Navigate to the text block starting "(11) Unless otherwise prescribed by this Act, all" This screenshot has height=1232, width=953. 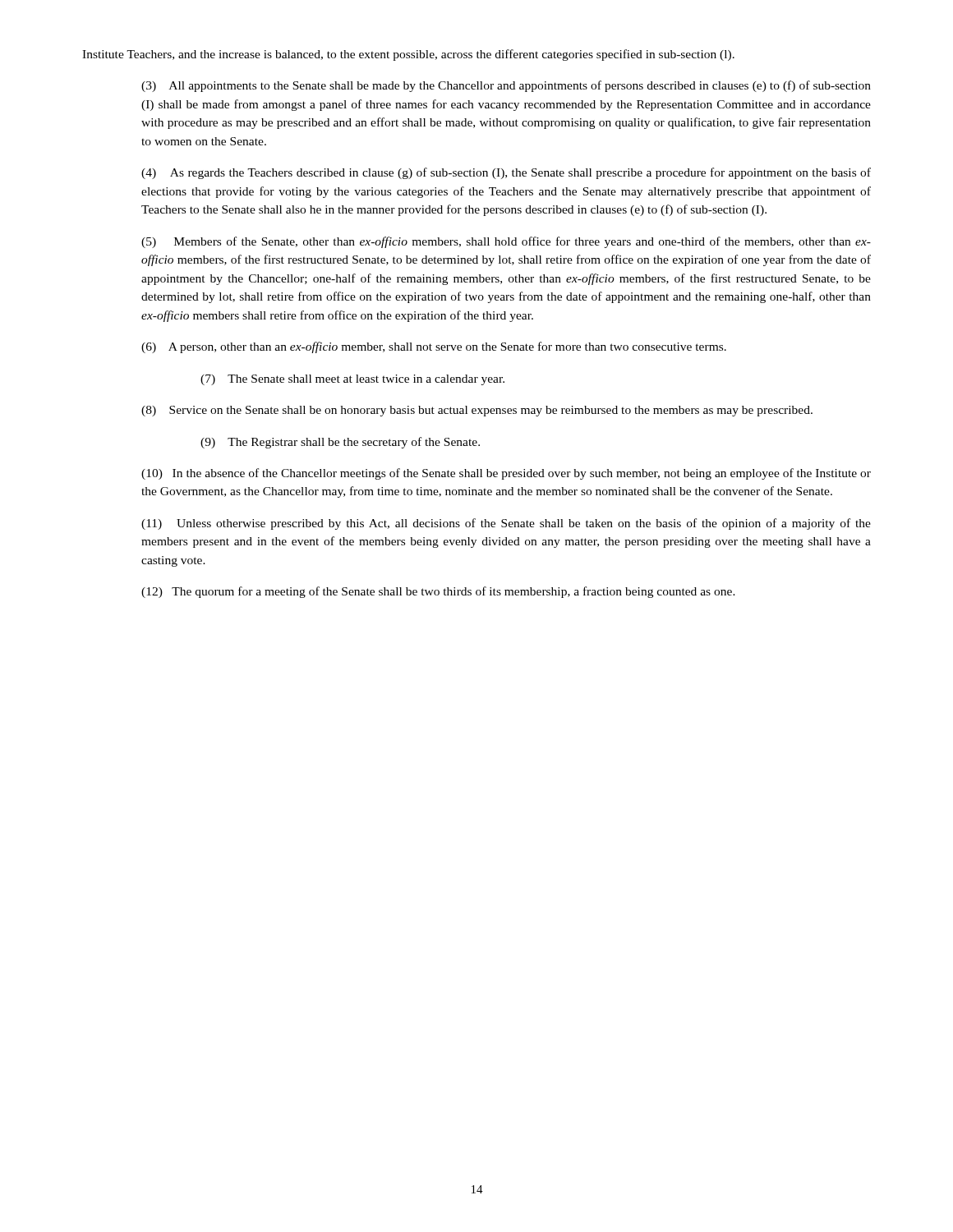point(476,542)
